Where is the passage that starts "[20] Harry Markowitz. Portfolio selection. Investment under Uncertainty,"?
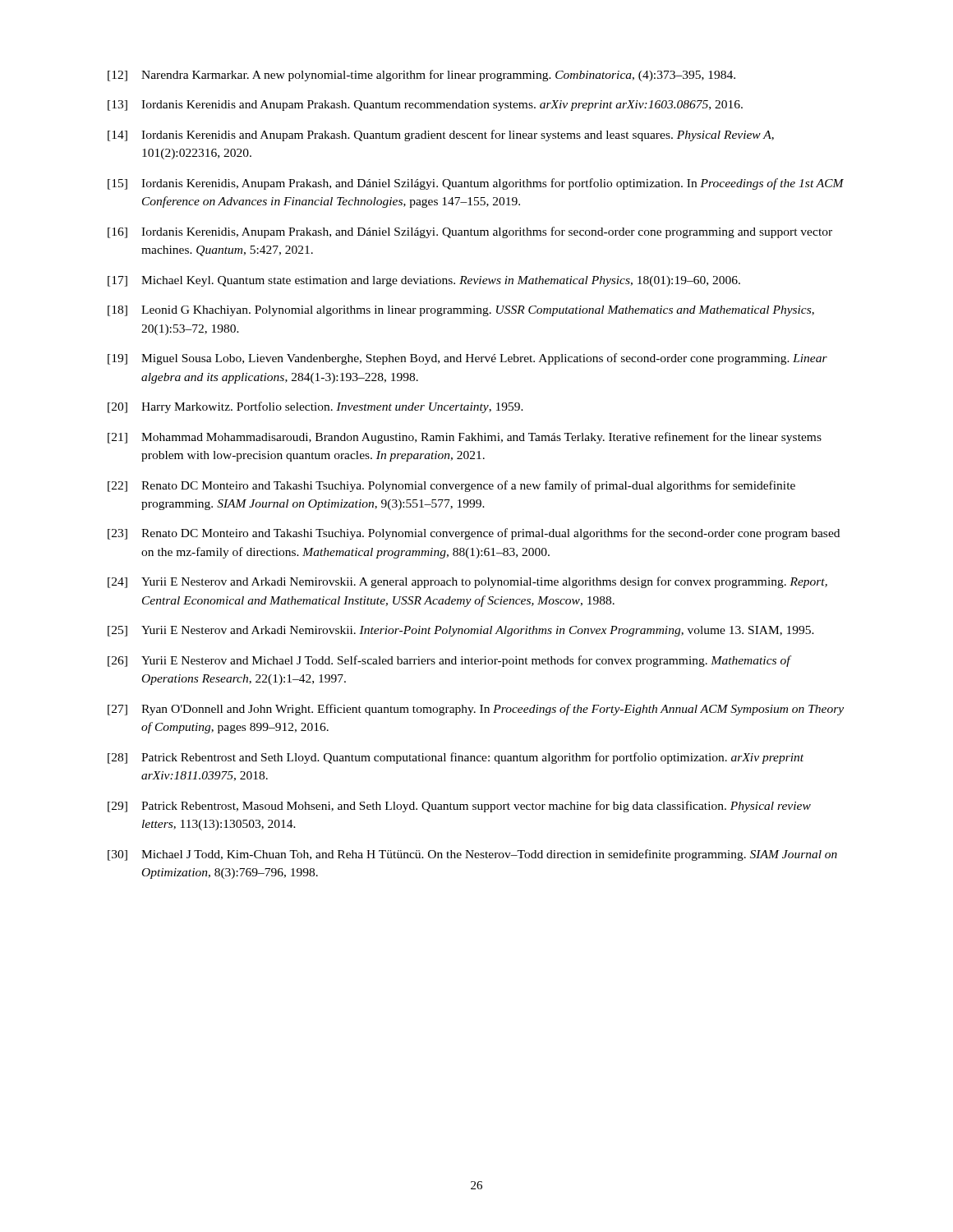The height and width of the screenshot is (1232, 953). pos(476,407)
